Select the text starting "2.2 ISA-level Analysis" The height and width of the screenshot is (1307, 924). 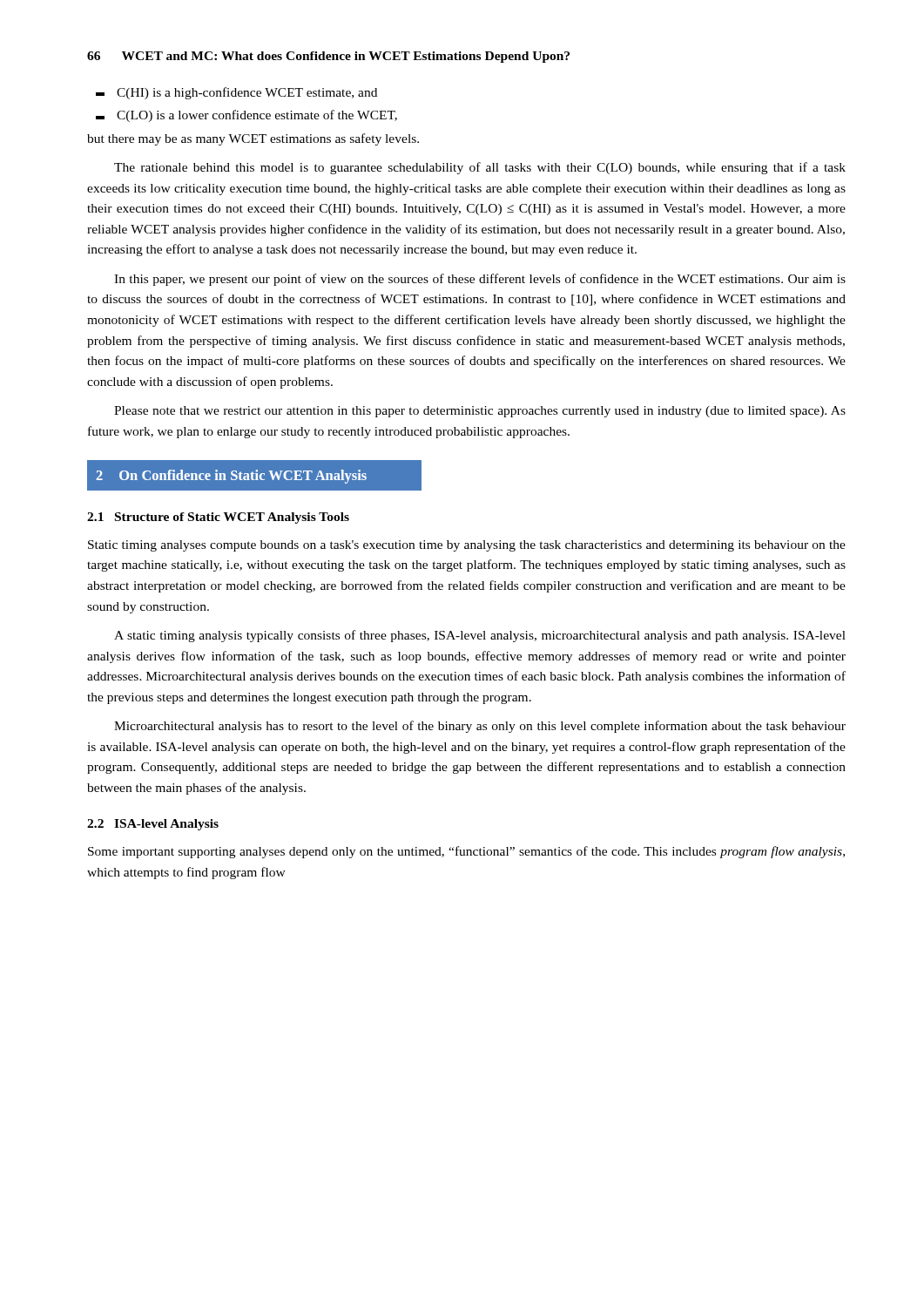pos(153,823)
